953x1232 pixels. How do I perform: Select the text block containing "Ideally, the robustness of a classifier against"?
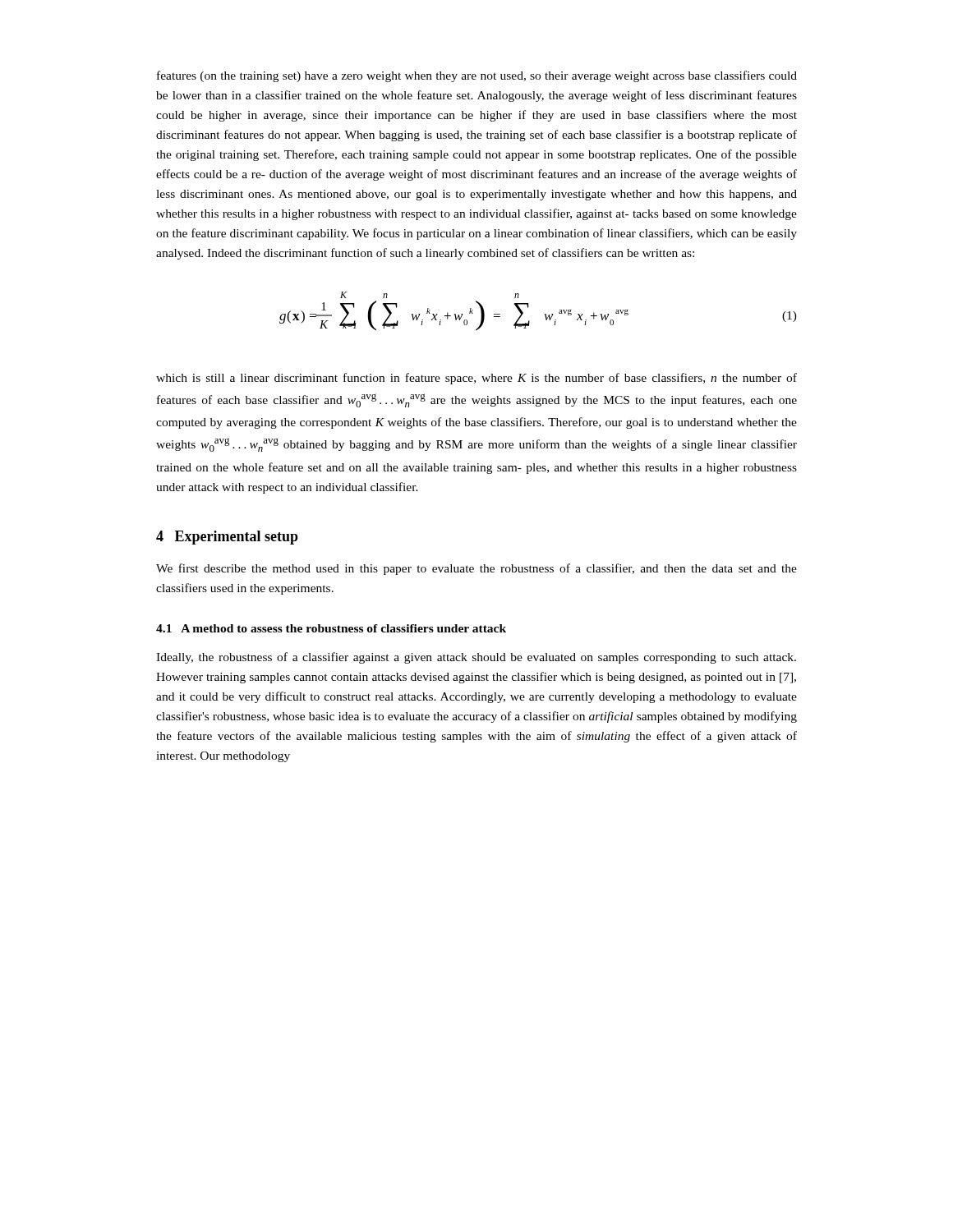(476, 706)
